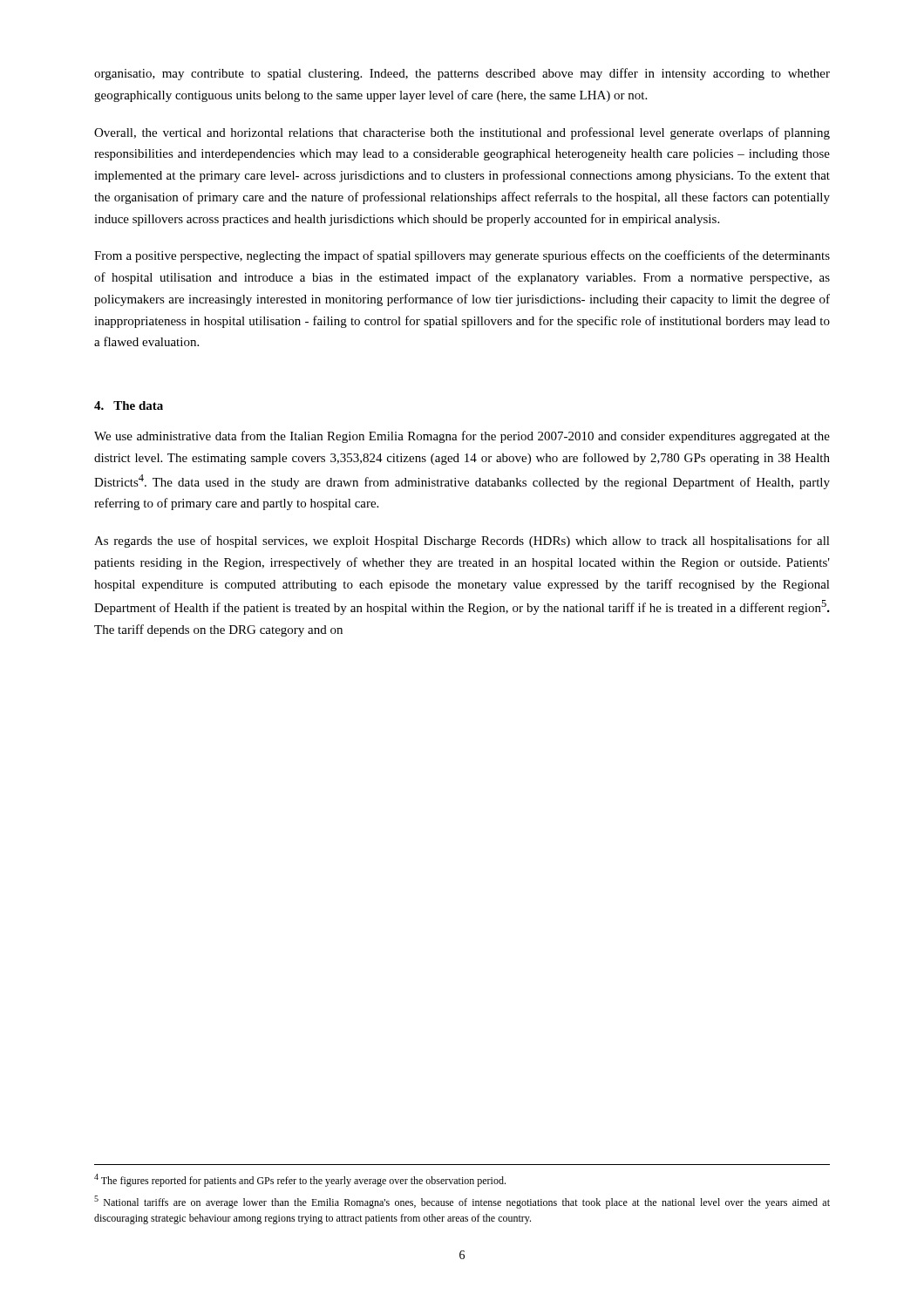Find the text block with the text "organisatio, may contribute to"
The width and height of the screenshot is (924, 1308).
(x=462, y=84)
